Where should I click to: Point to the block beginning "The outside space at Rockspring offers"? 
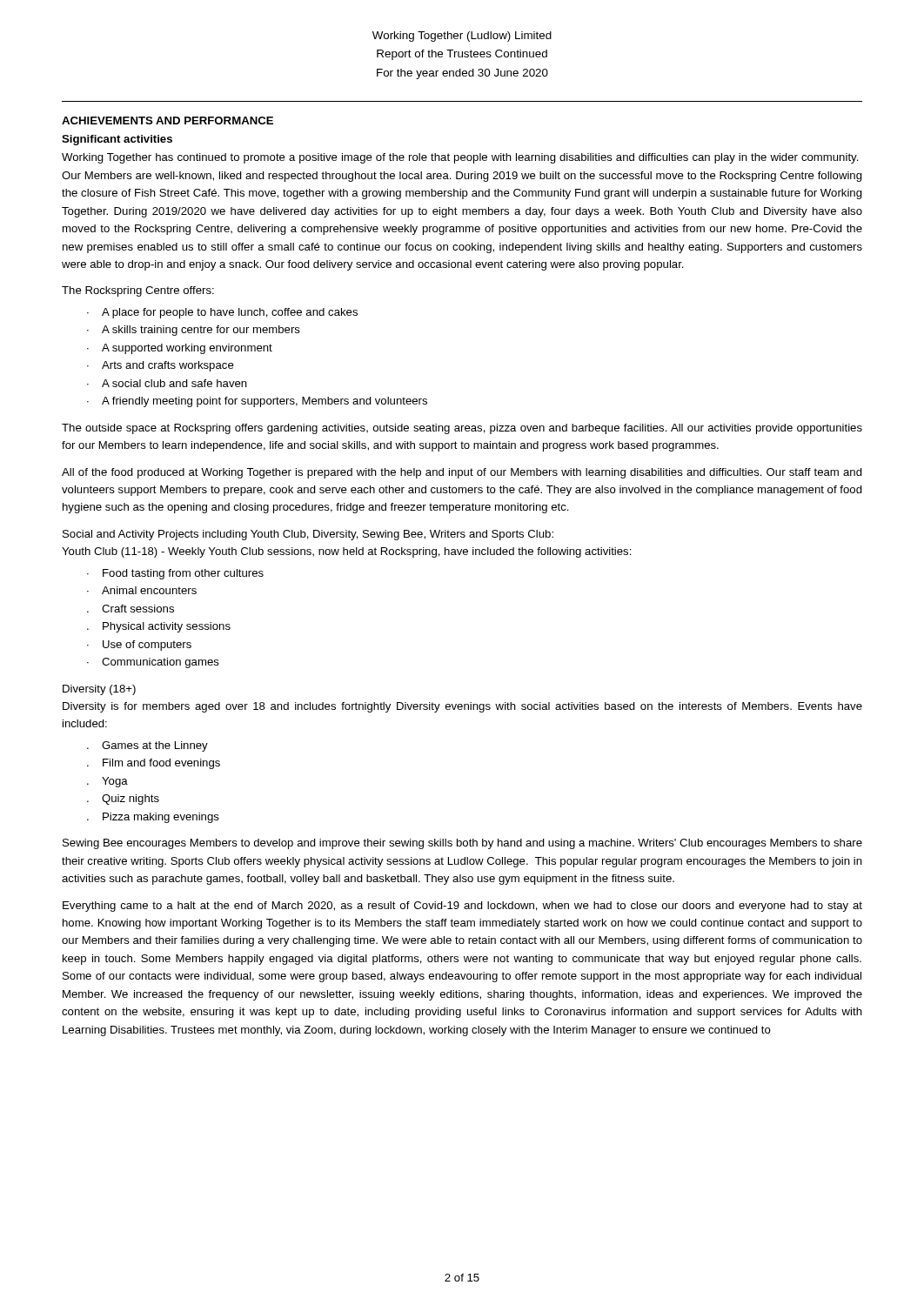462,436
